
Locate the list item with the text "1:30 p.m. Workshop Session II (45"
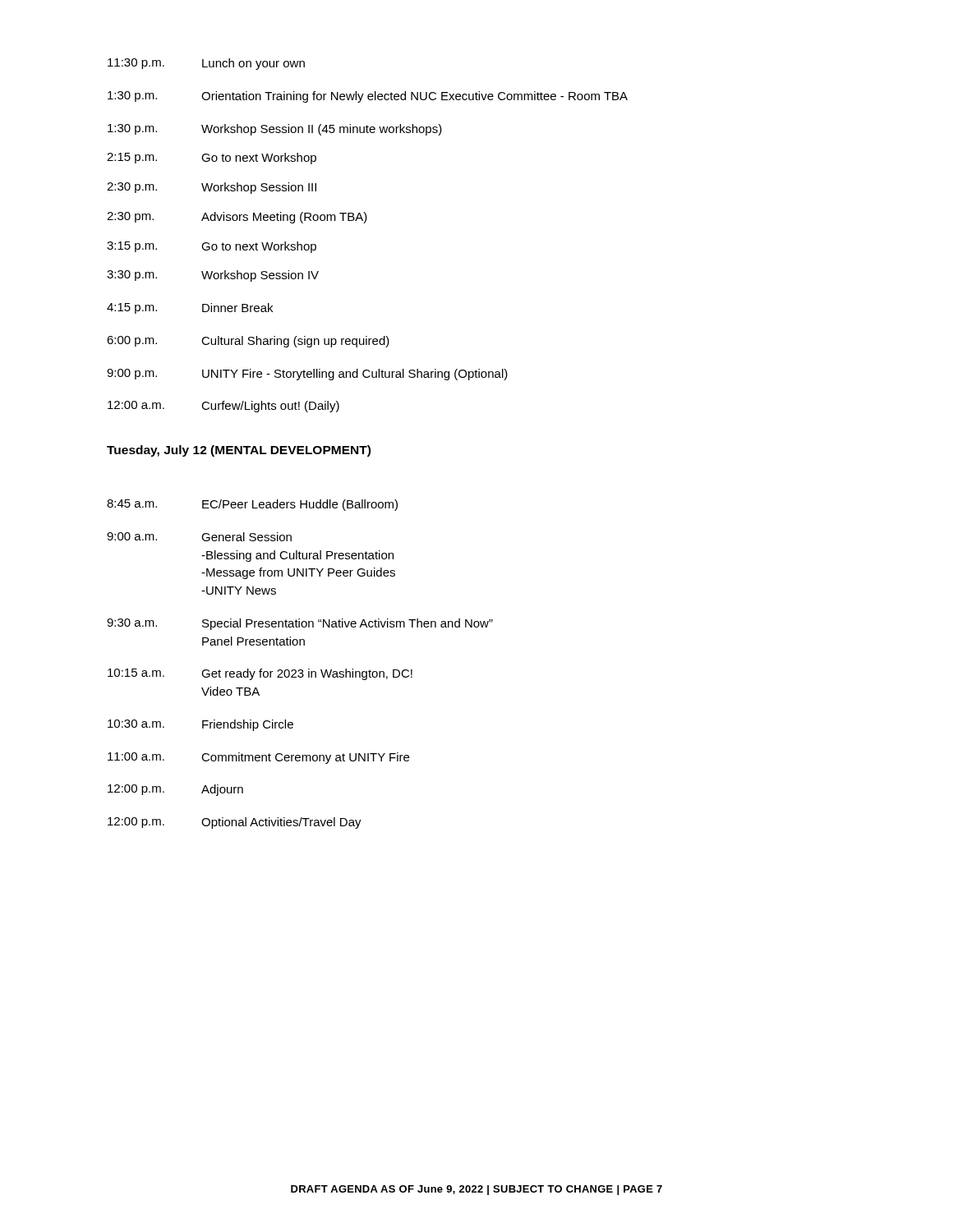tap(275, 130)
